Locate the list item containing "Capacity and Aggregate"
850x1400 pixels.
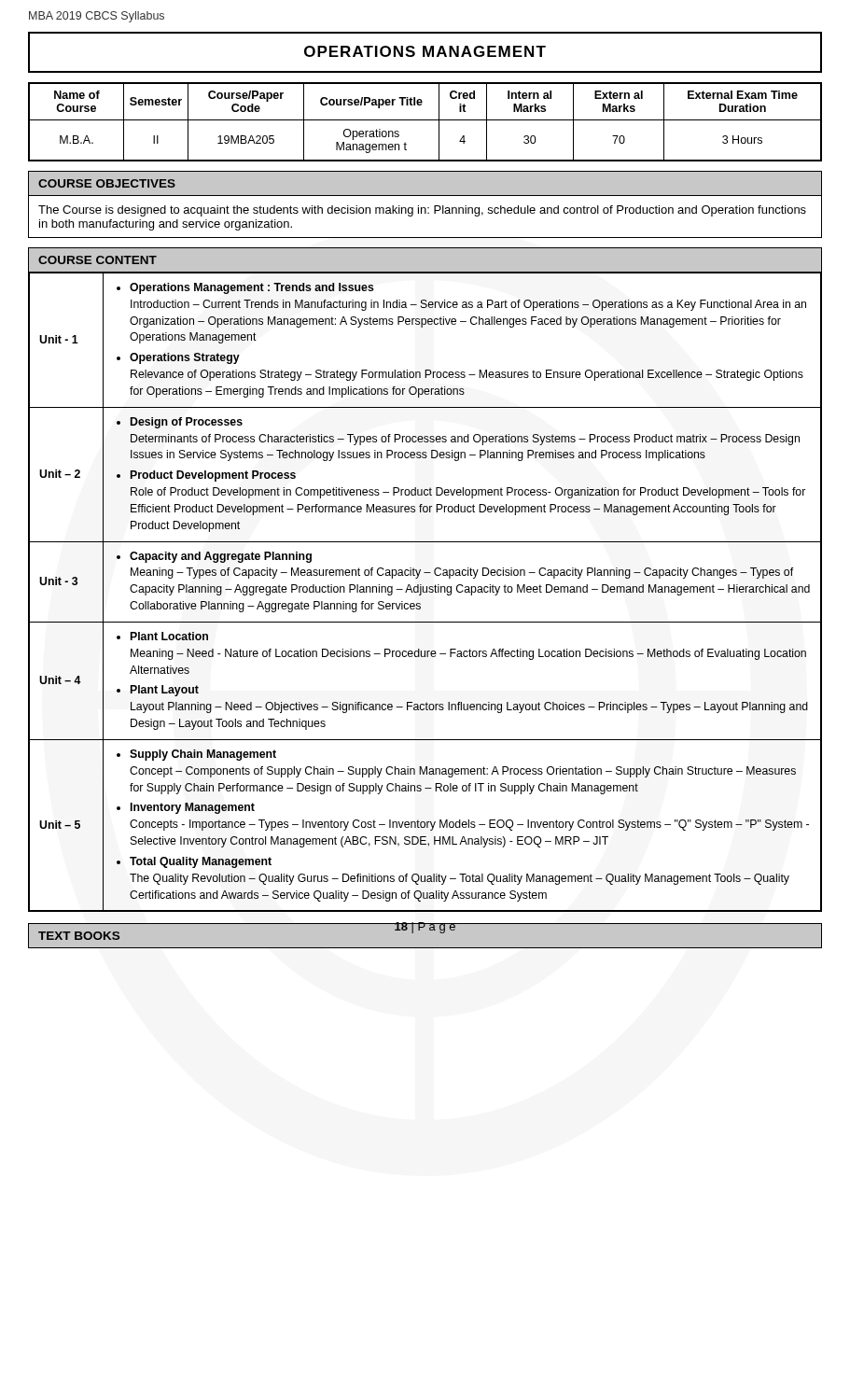click(x=462, y=582)
